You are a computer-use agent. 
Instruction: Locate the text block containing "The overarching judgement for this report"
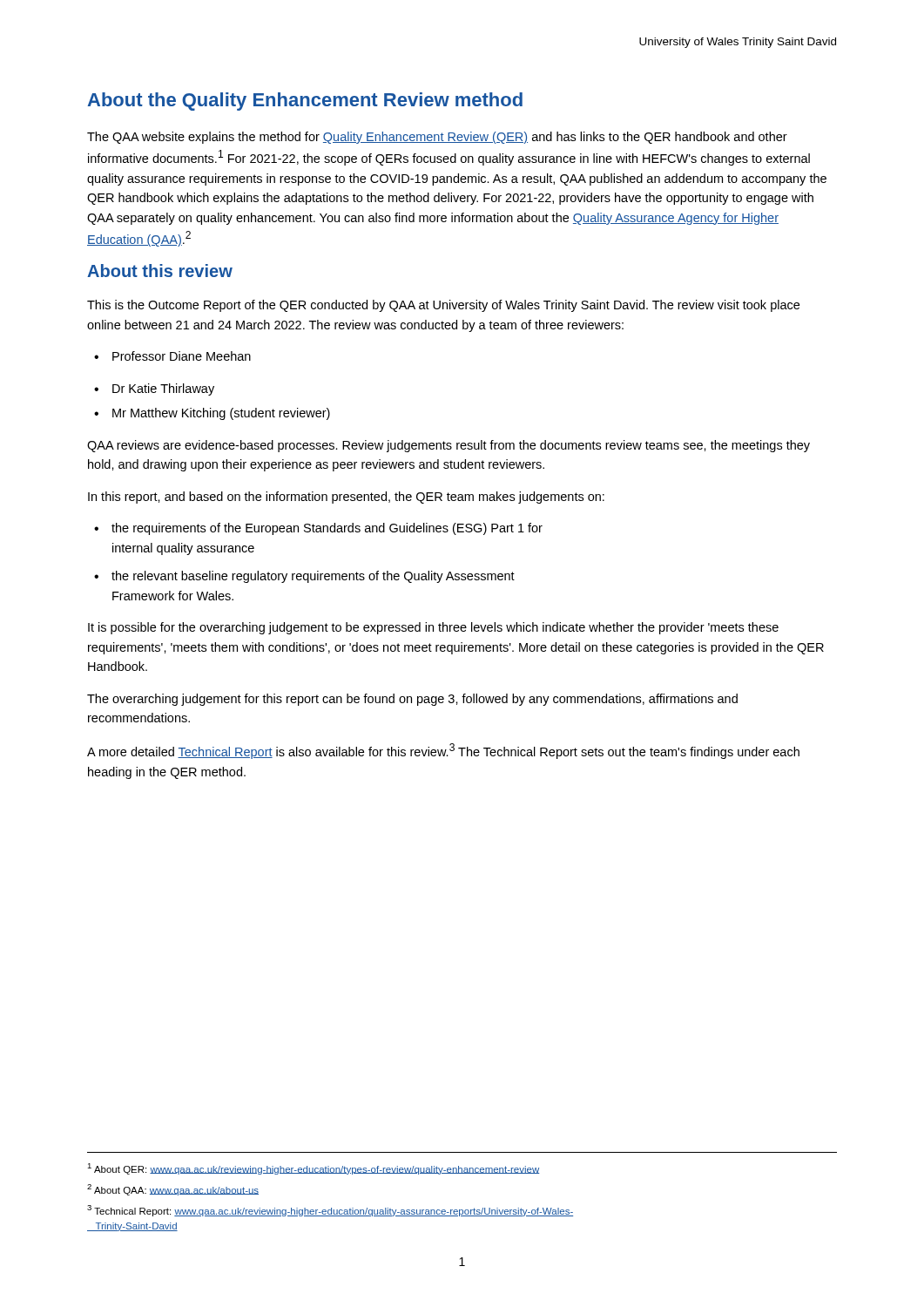pyautogui.click(x=462, y=708)
